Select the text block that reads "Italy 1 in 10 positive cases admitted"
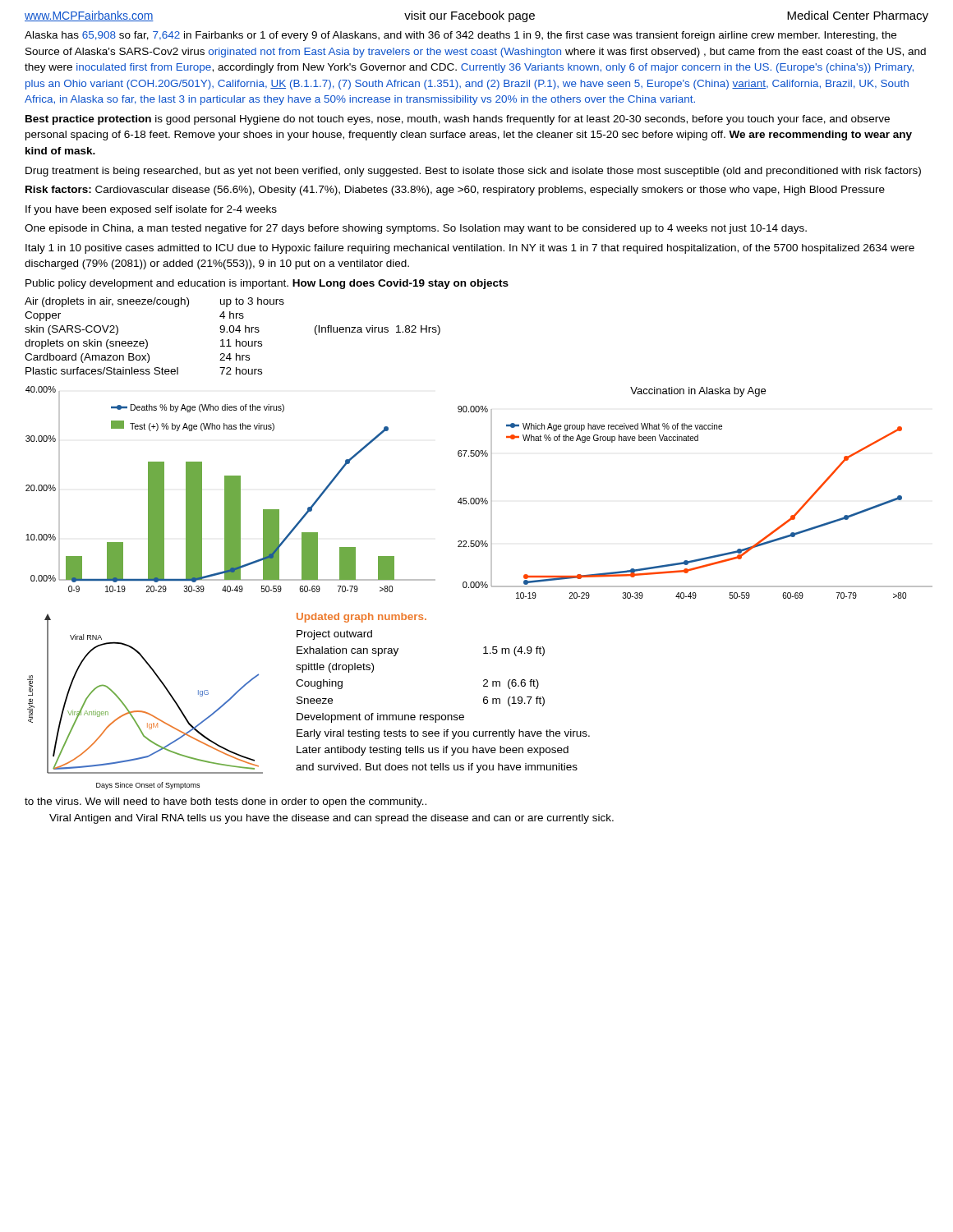The image size is (953, 1232). [x=470, y=255]
